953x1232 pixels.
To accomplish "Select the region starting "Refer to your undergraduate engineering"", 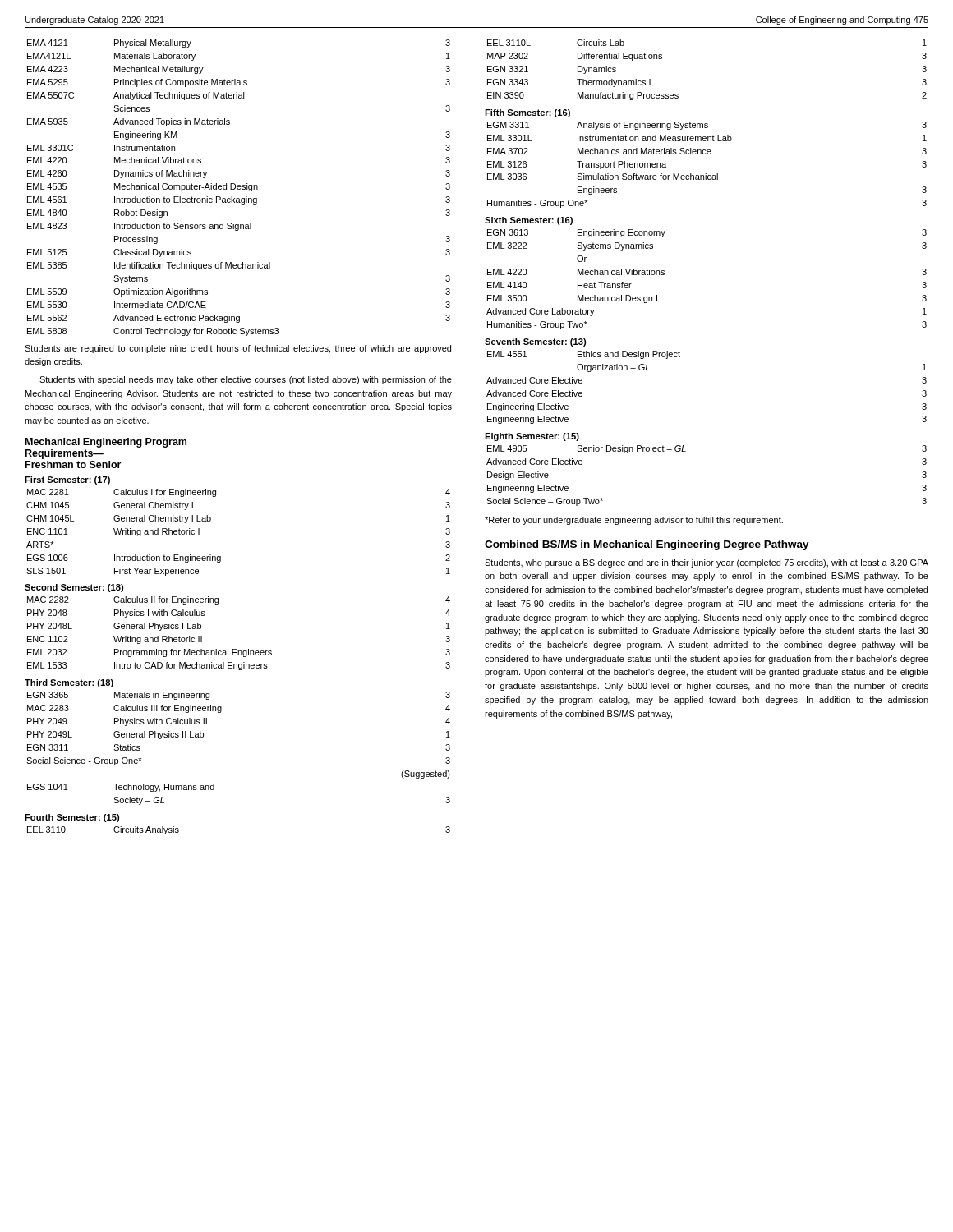I will click(634, 520).
